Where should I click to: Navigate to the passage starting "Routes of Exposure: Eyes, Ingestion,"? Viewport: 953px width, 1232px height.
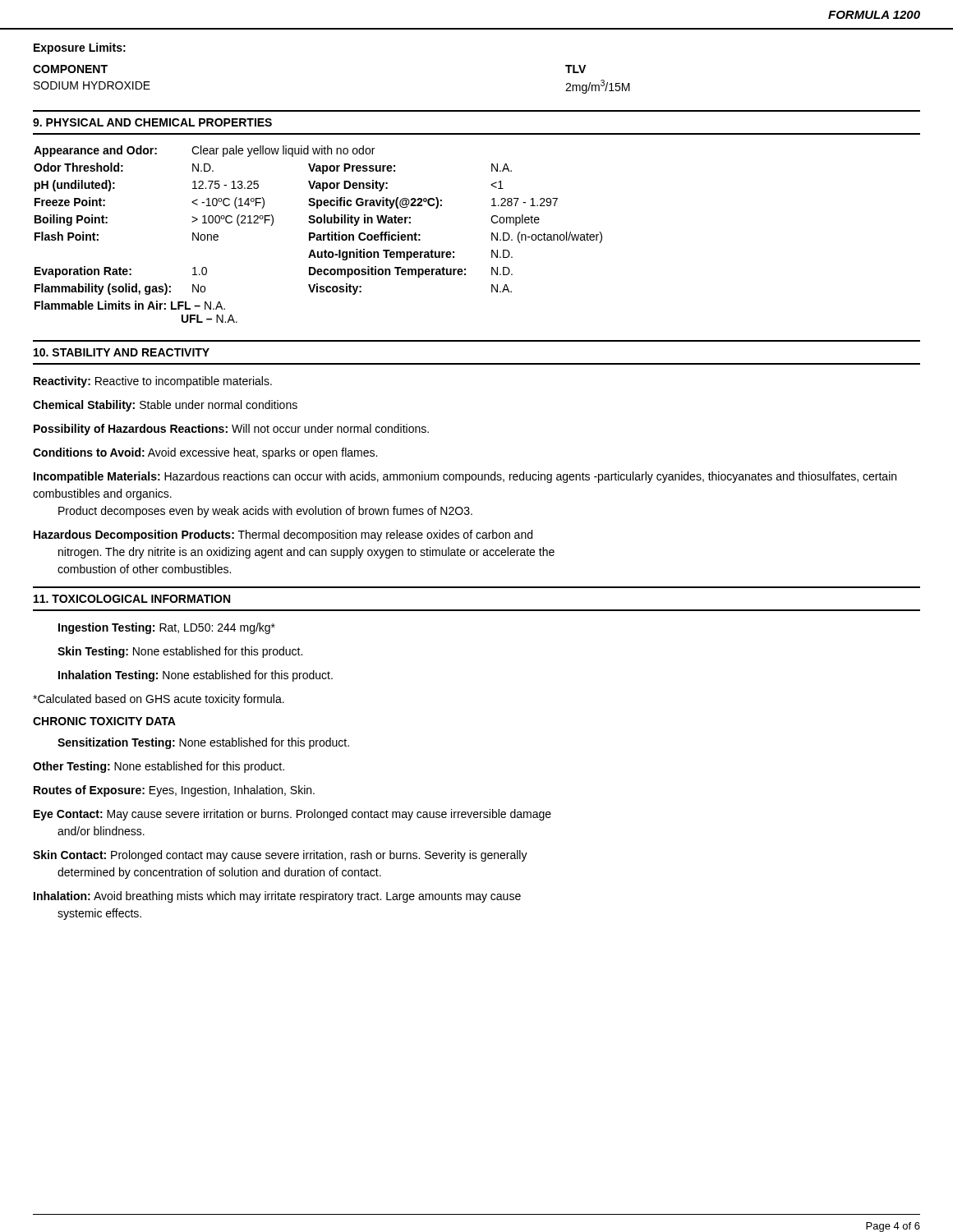click(x=174, y=790)
